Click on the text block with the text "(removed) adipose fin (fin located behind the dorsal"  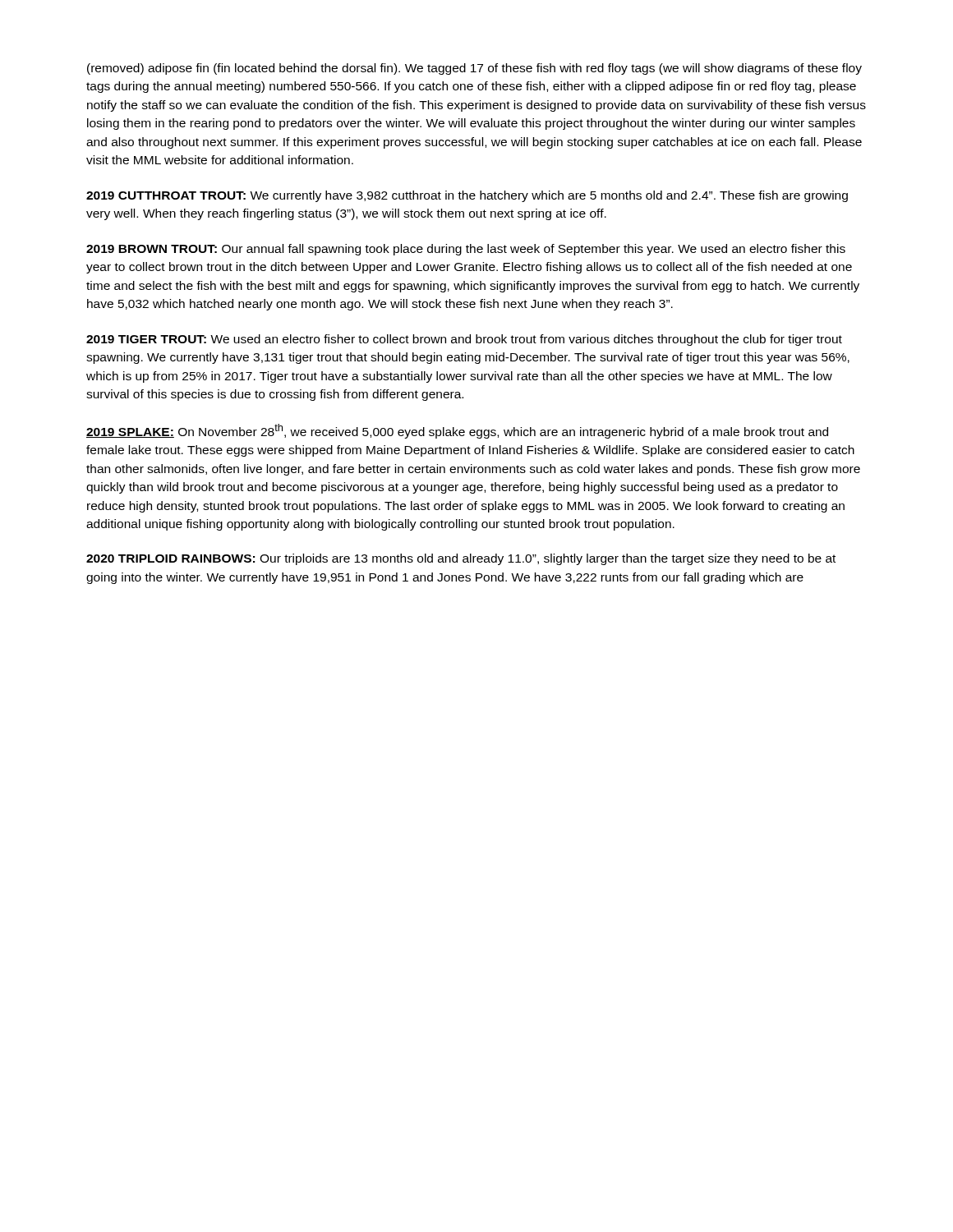coord(476,114)
